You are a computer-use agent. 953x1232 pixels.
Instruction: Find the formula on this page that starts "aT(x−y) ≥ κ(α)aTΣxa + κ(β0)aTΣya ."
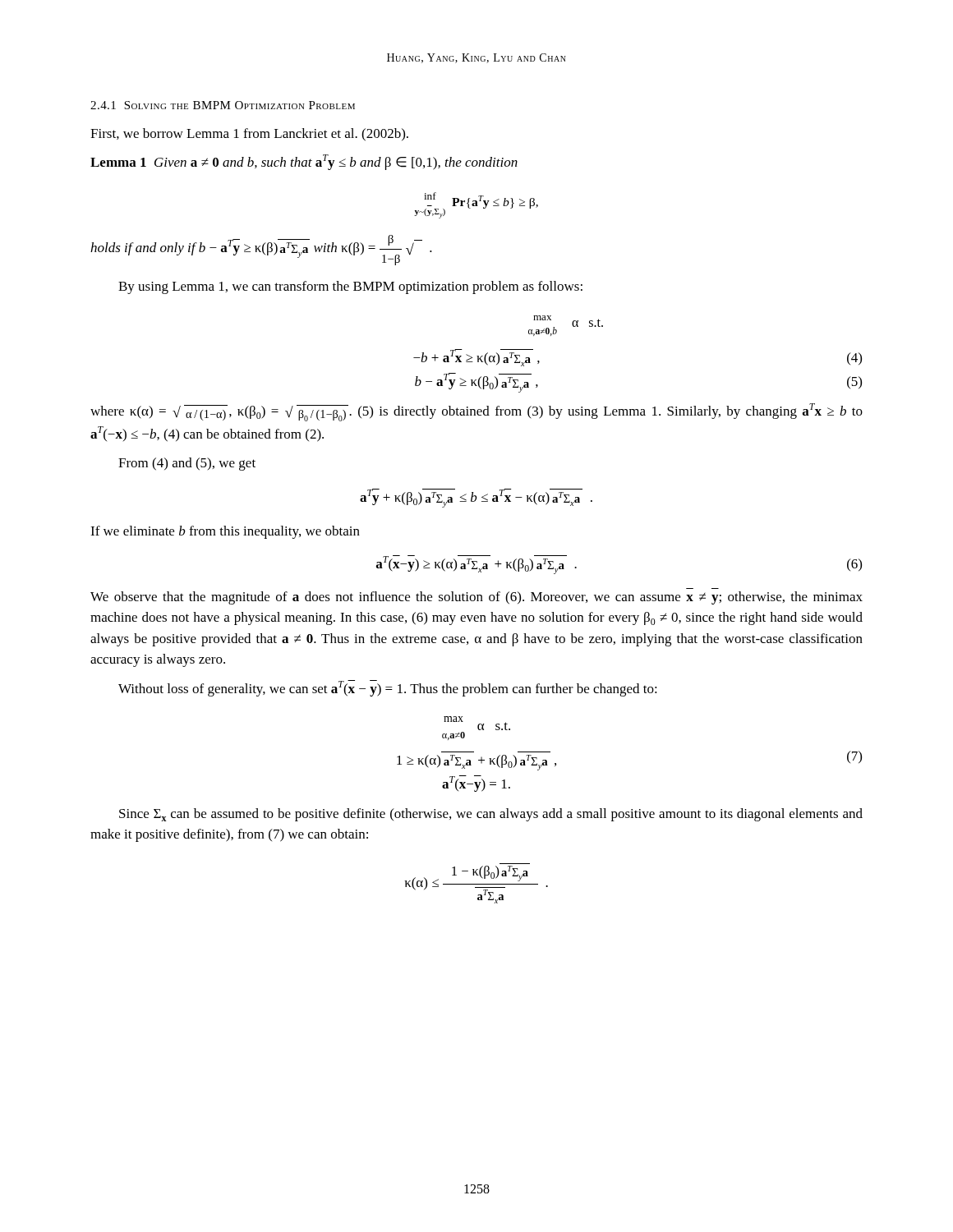point(474,565)
